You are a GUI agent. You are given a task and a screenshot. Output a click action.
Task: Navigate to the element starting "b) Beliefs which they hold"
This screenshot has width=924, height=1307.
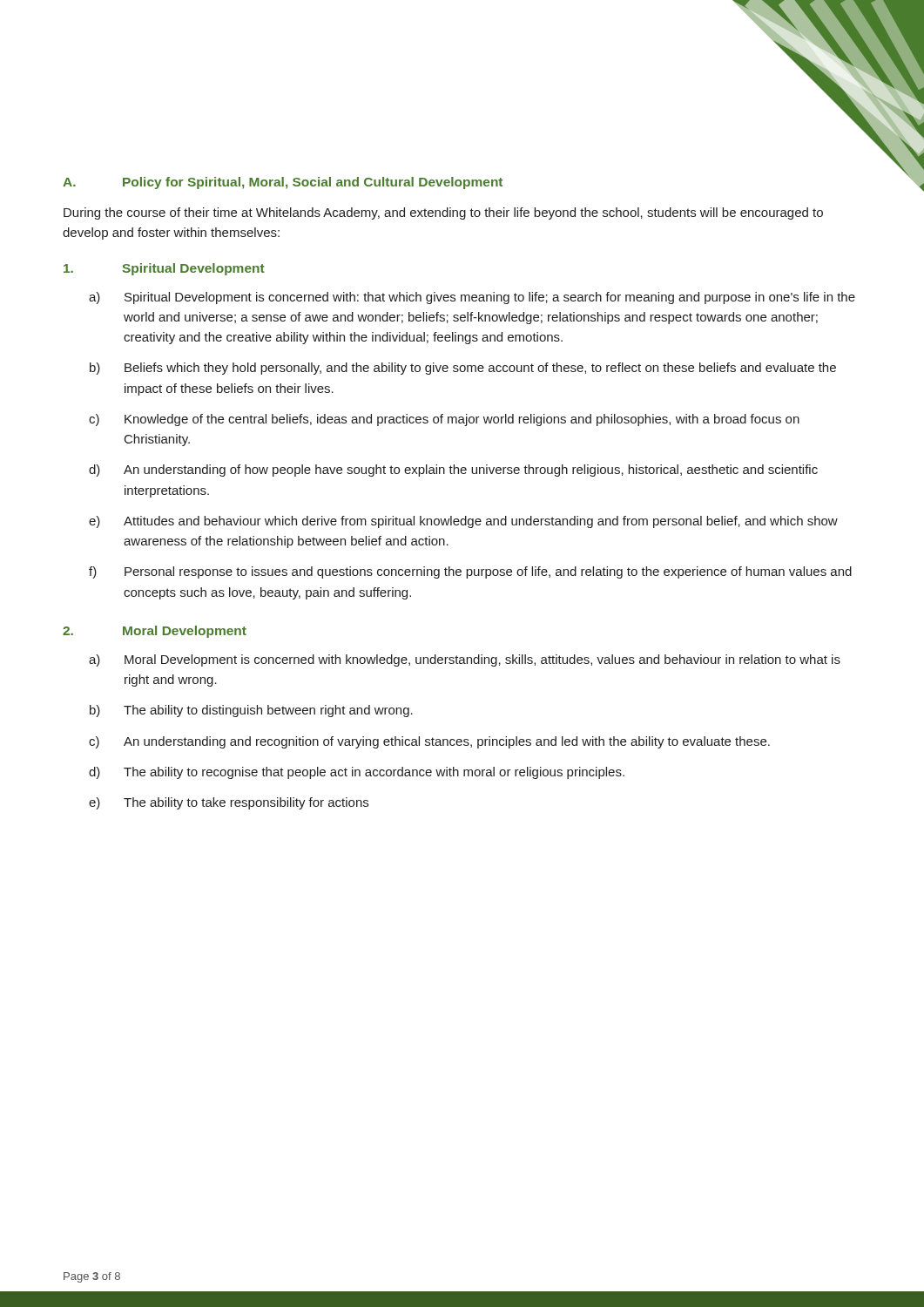475,378
